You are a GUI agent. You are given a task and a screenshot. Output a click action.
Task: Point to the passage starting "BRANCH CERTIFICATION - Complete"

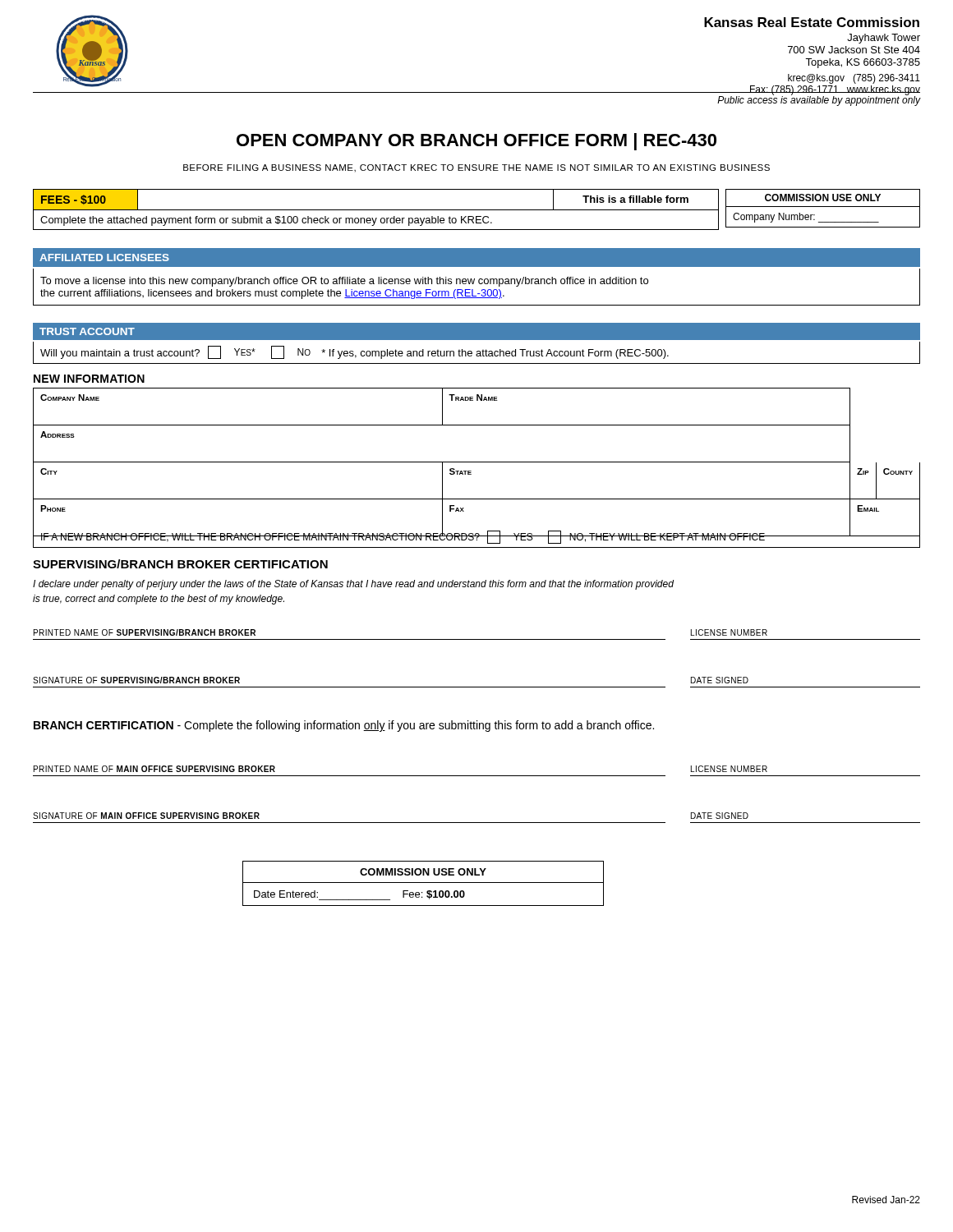click(344, 725)
